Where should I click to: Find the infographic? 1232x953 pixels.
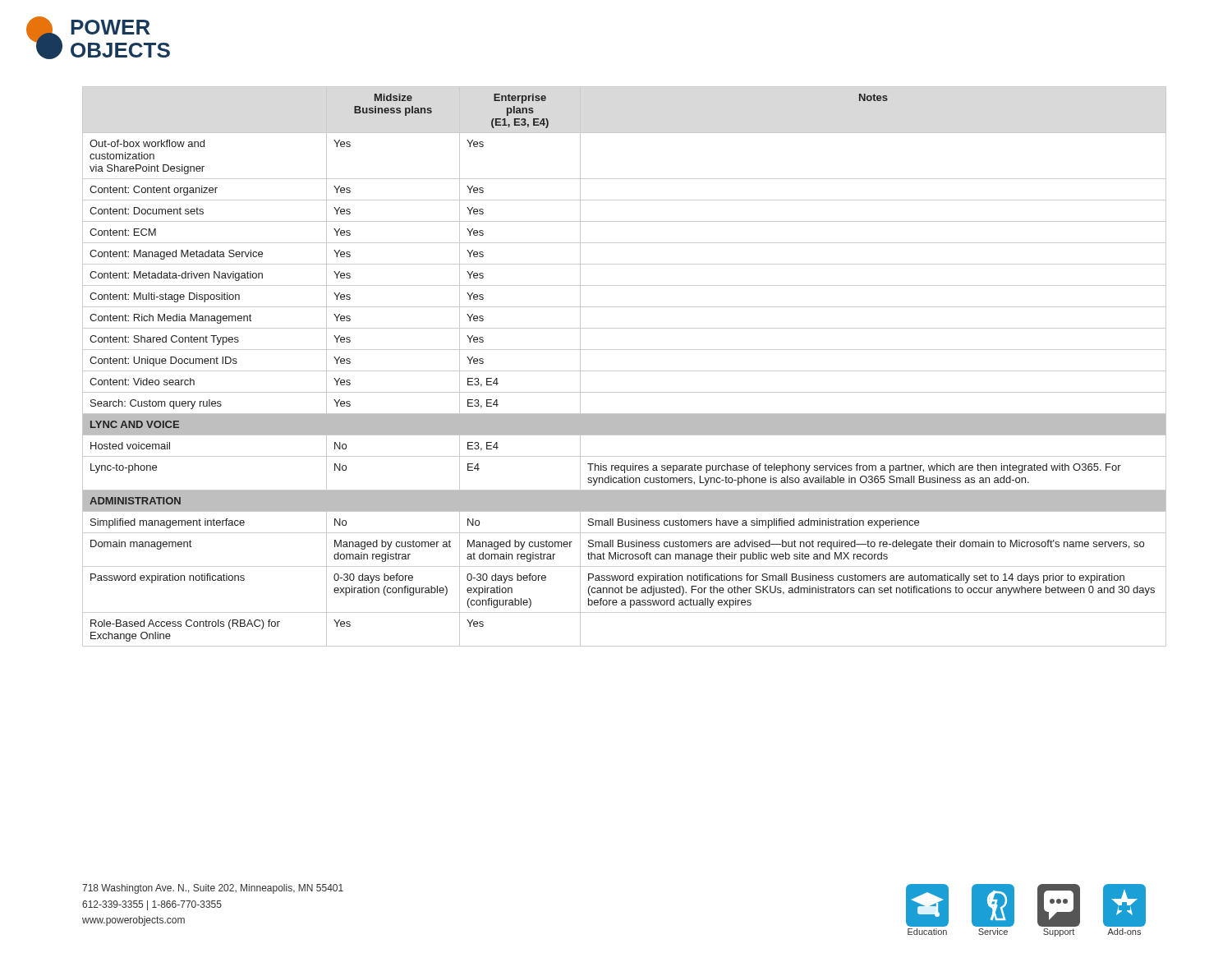[1026, 910]
